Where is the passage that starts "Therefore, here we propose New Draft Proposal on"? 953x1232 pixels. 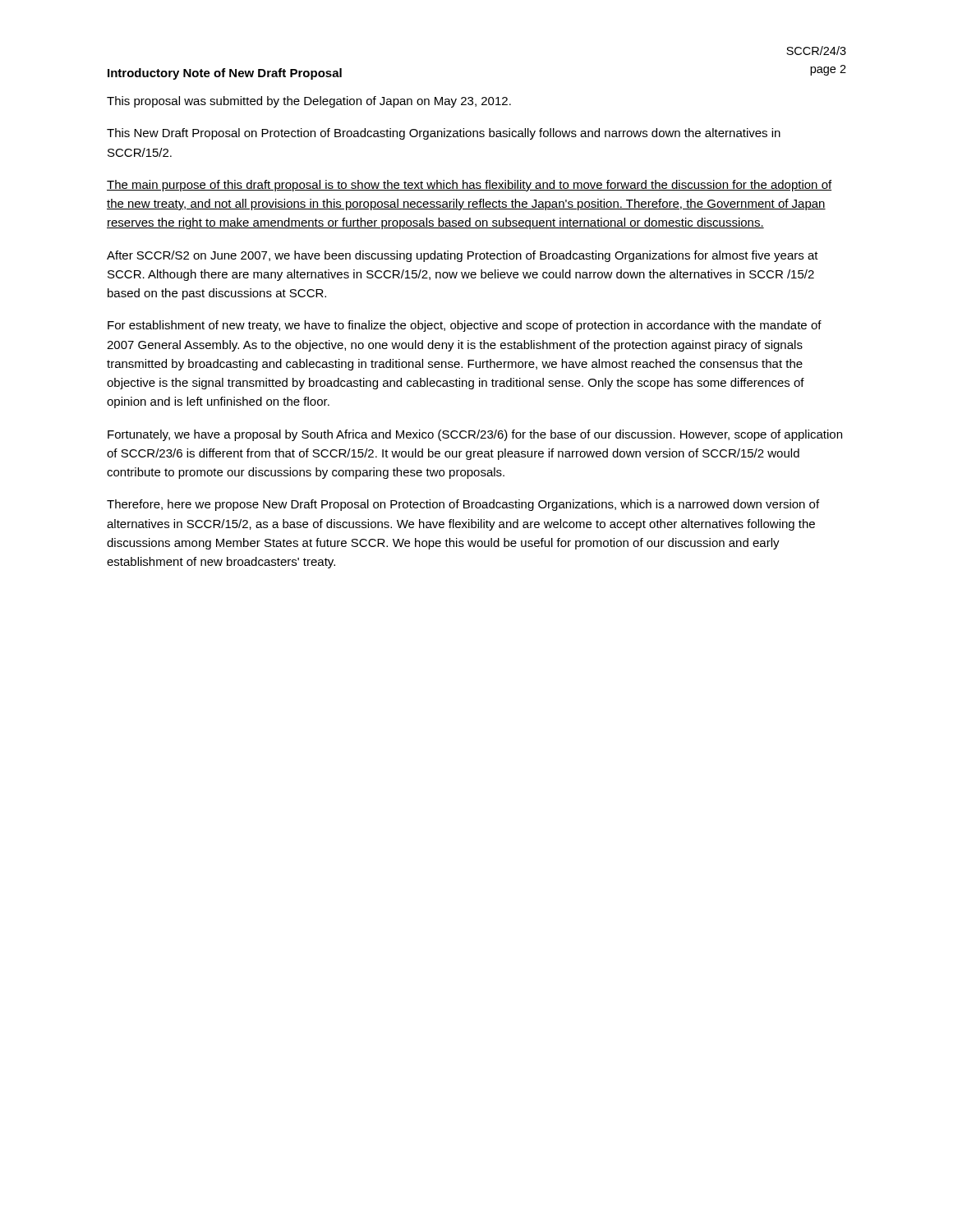463,533
